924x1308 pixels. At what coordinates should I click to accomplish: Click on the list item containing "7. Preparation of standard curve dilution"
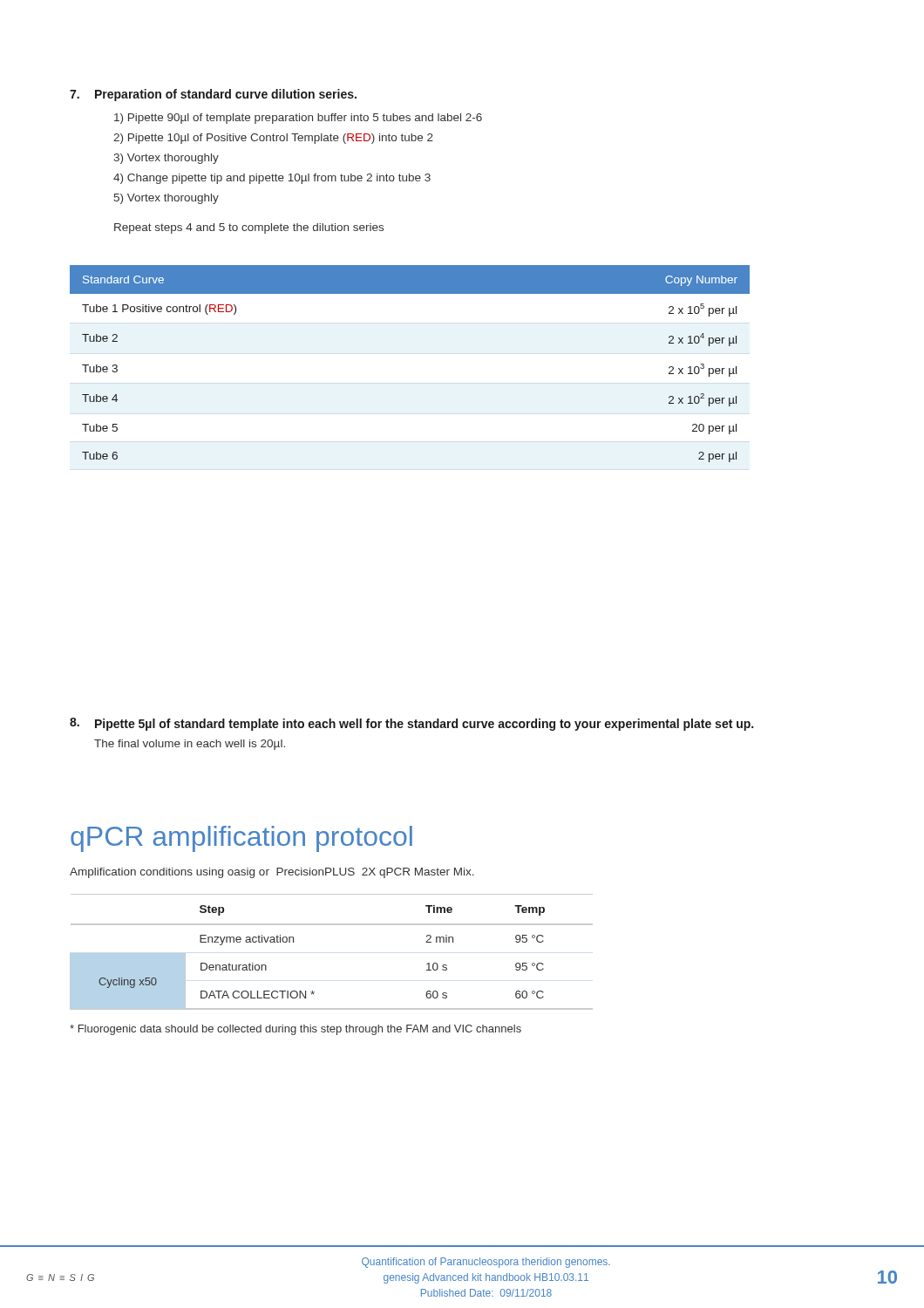click(x=214, y=94)
